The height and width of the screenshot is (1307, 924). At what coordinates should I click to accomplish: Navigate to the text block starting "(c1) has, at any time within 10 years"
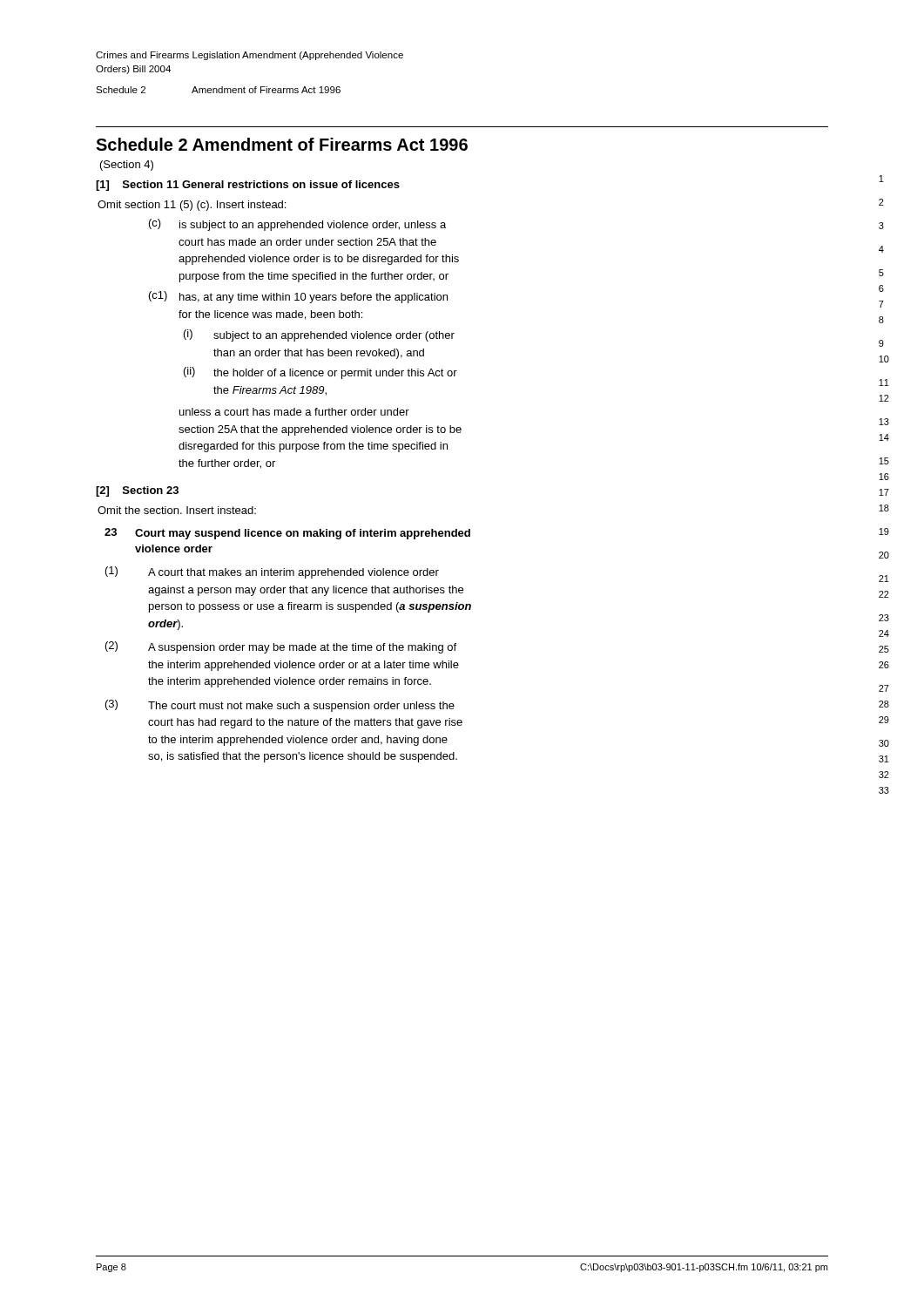[298, 297]
